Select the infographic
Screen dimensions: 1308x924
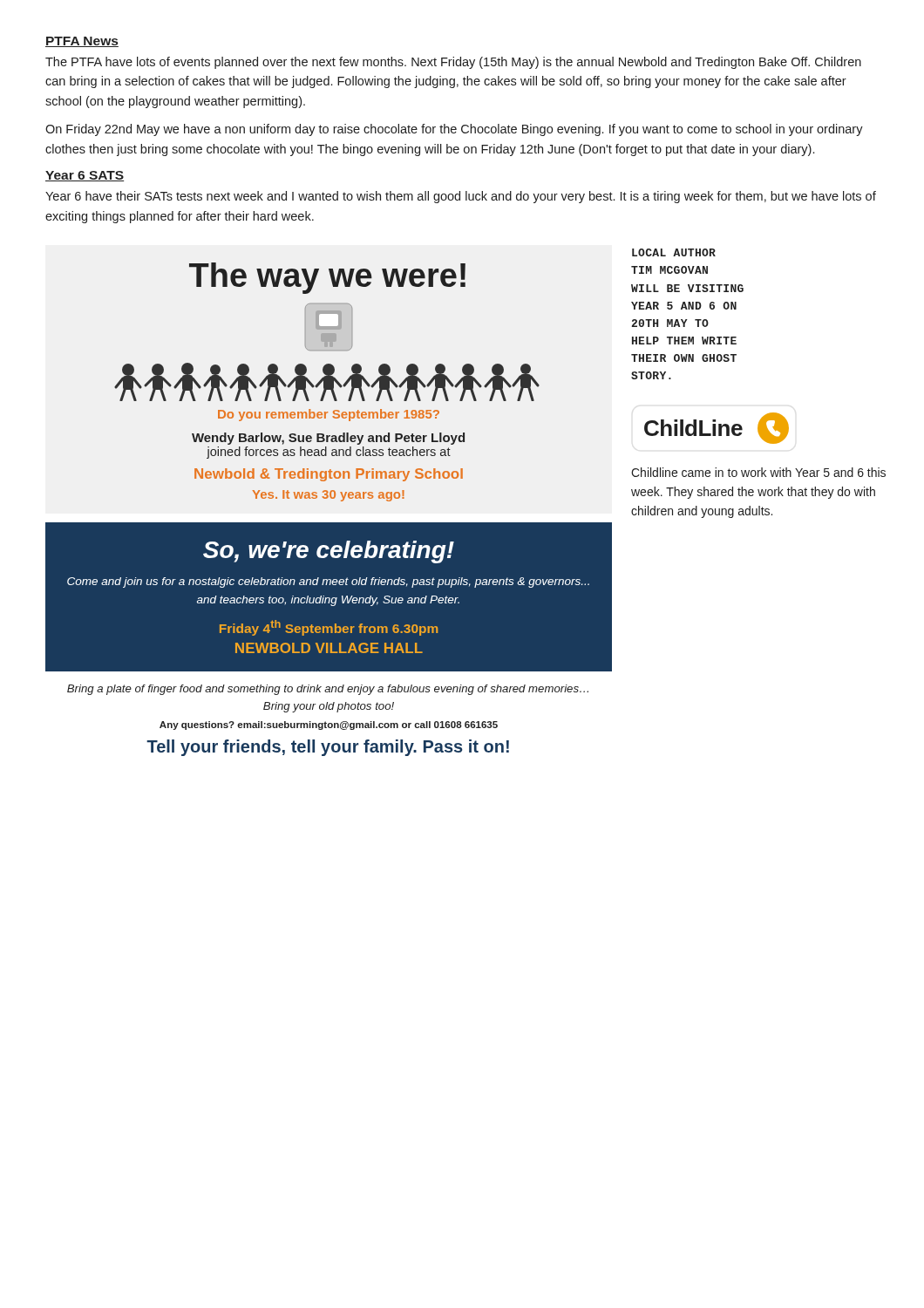[329, 501]
